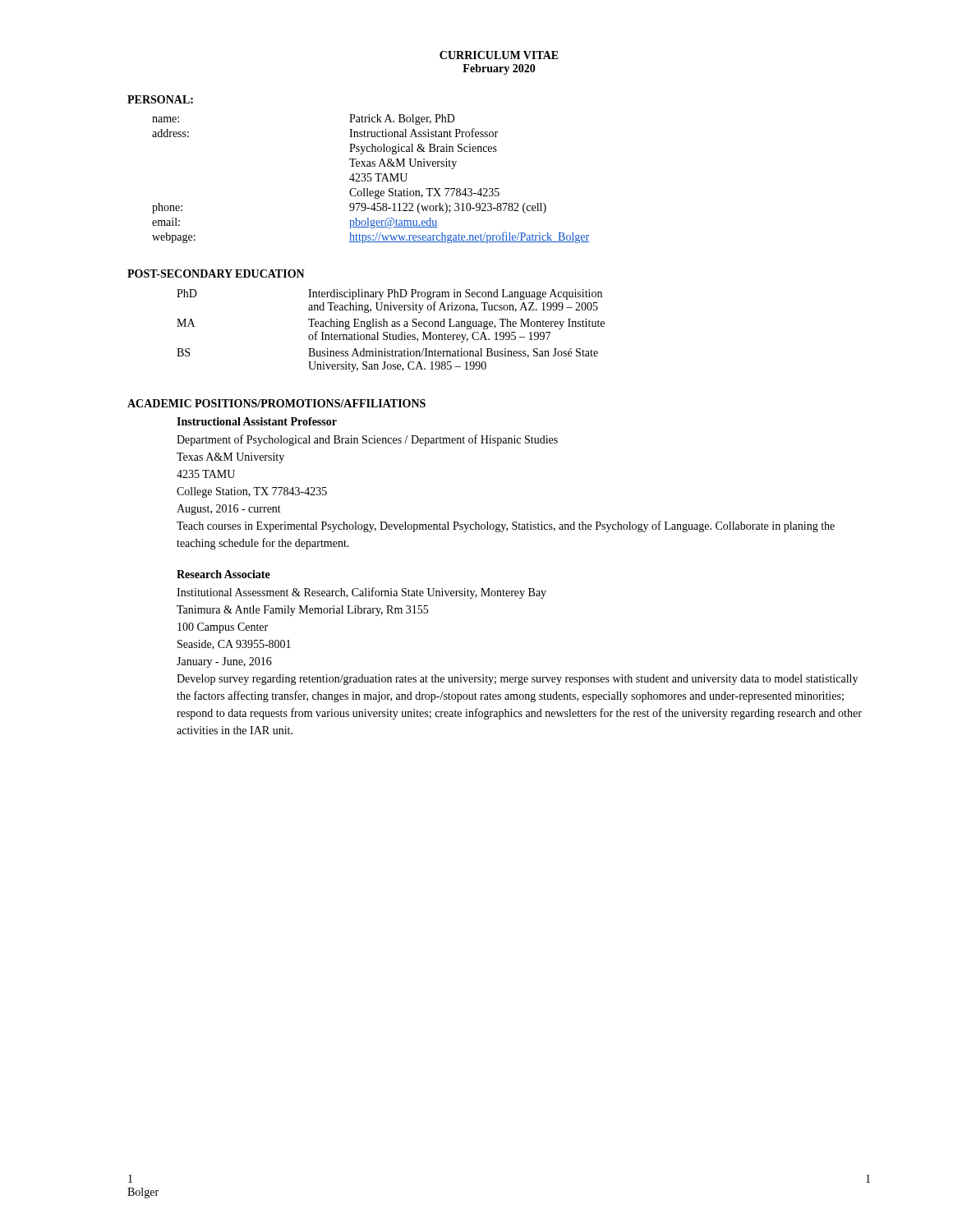Find the passage starting "CURRICULUM VITAE February 2020"
The width and height of the screenshot is (953, 1232).
(x=499, y=62)
